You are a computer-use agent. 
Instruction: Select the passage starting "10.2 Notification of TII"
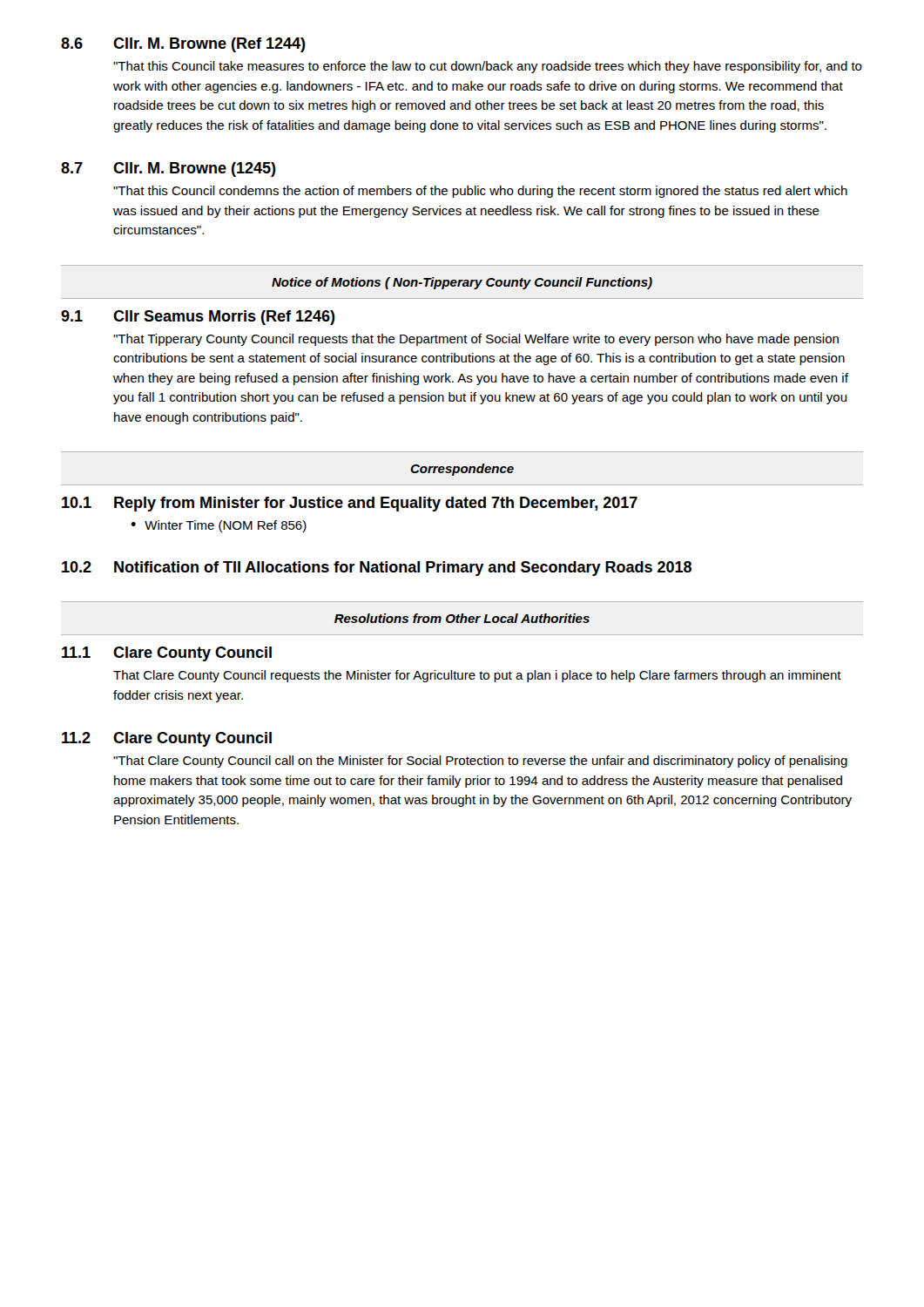pyautogui.click(x=376, y=568)
